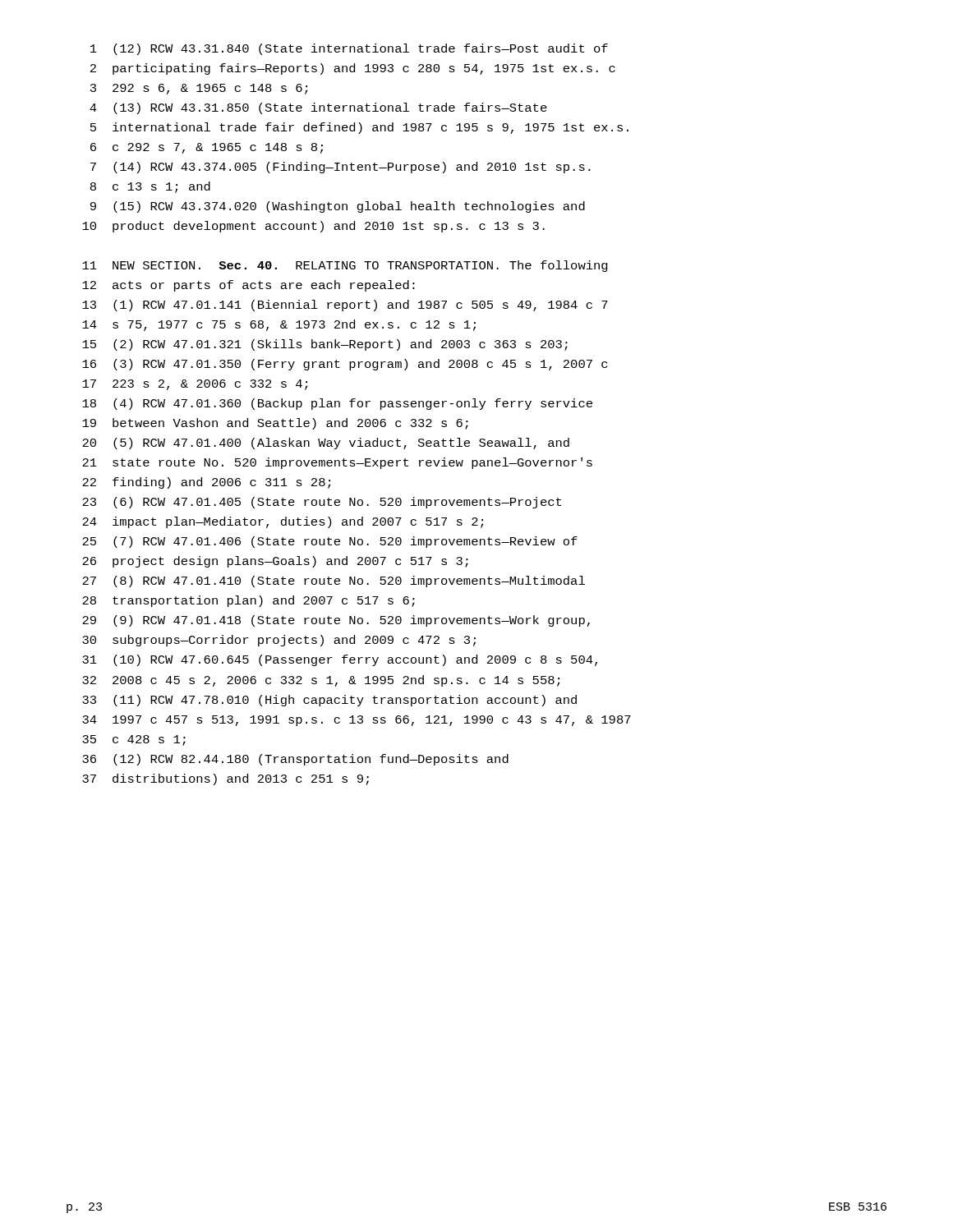Navigate to the block starting "5 international trade fair"

pyautogui.click(x=476, y=128)
